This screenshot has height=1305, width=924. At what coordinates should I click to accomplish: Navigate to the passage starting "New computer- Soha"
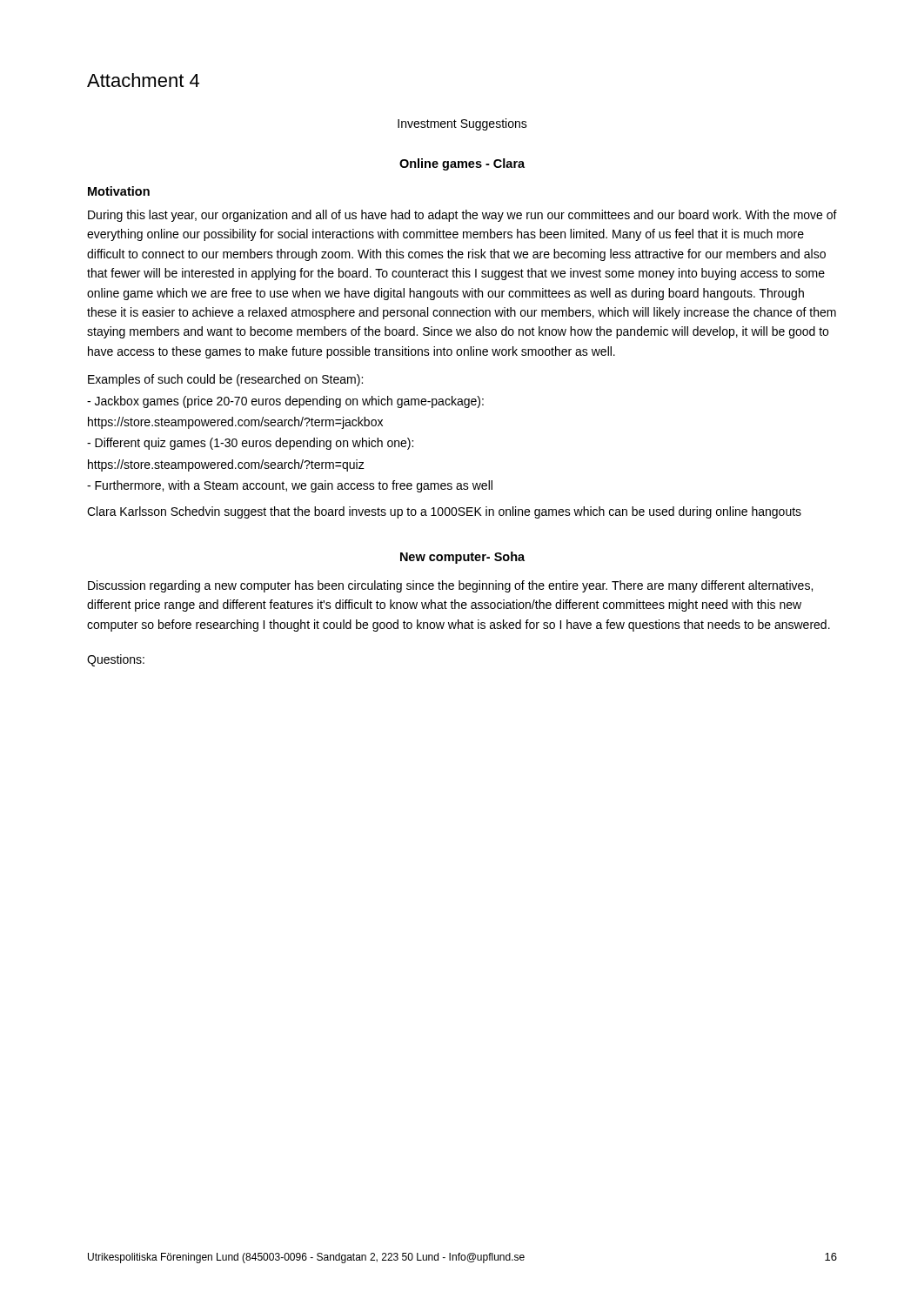462,557
